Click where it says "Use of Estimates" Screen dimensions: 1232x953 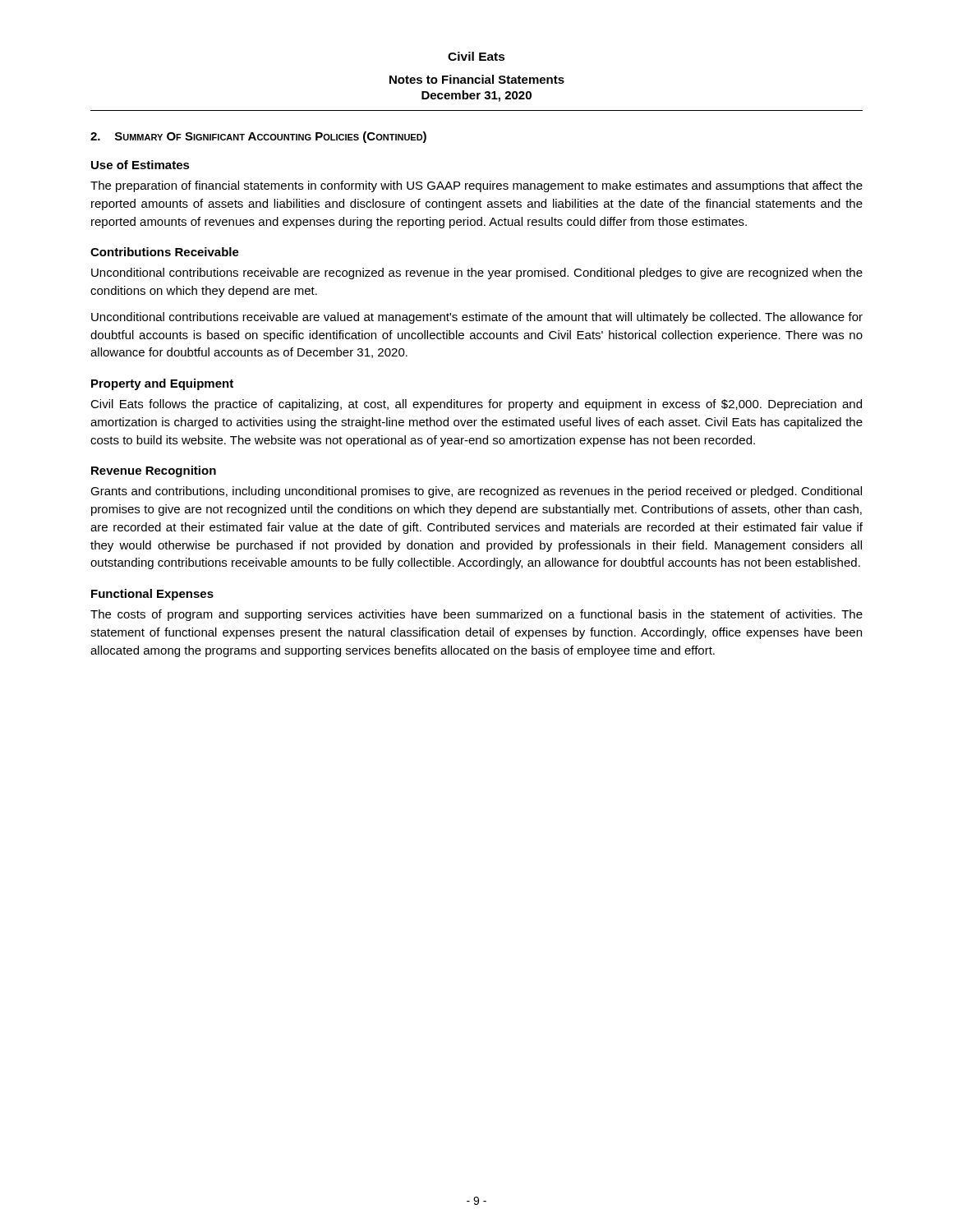tap(140, 165)
